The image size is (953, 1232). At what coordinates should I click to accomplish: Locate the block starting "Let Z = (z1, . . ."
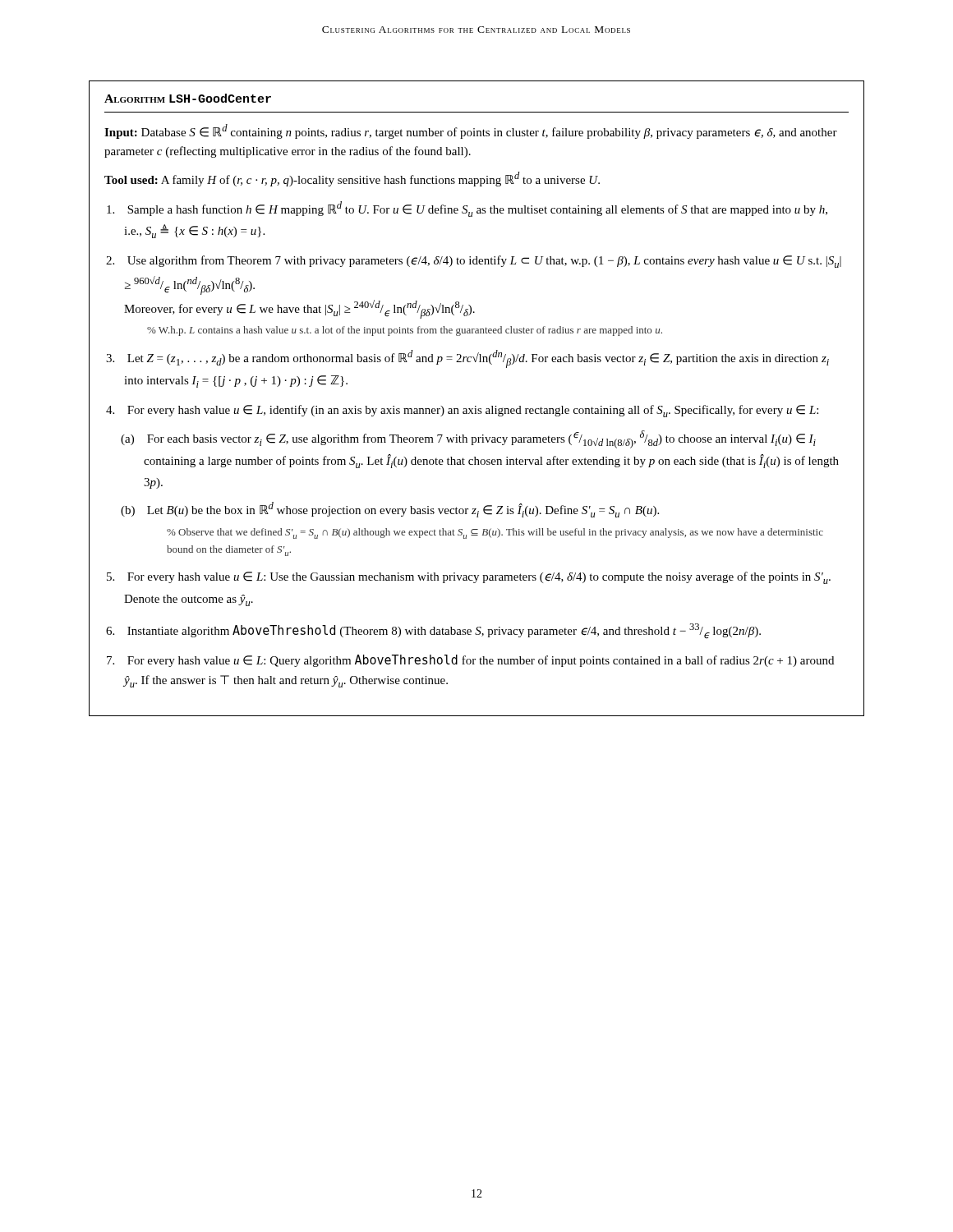pos(477,369)
